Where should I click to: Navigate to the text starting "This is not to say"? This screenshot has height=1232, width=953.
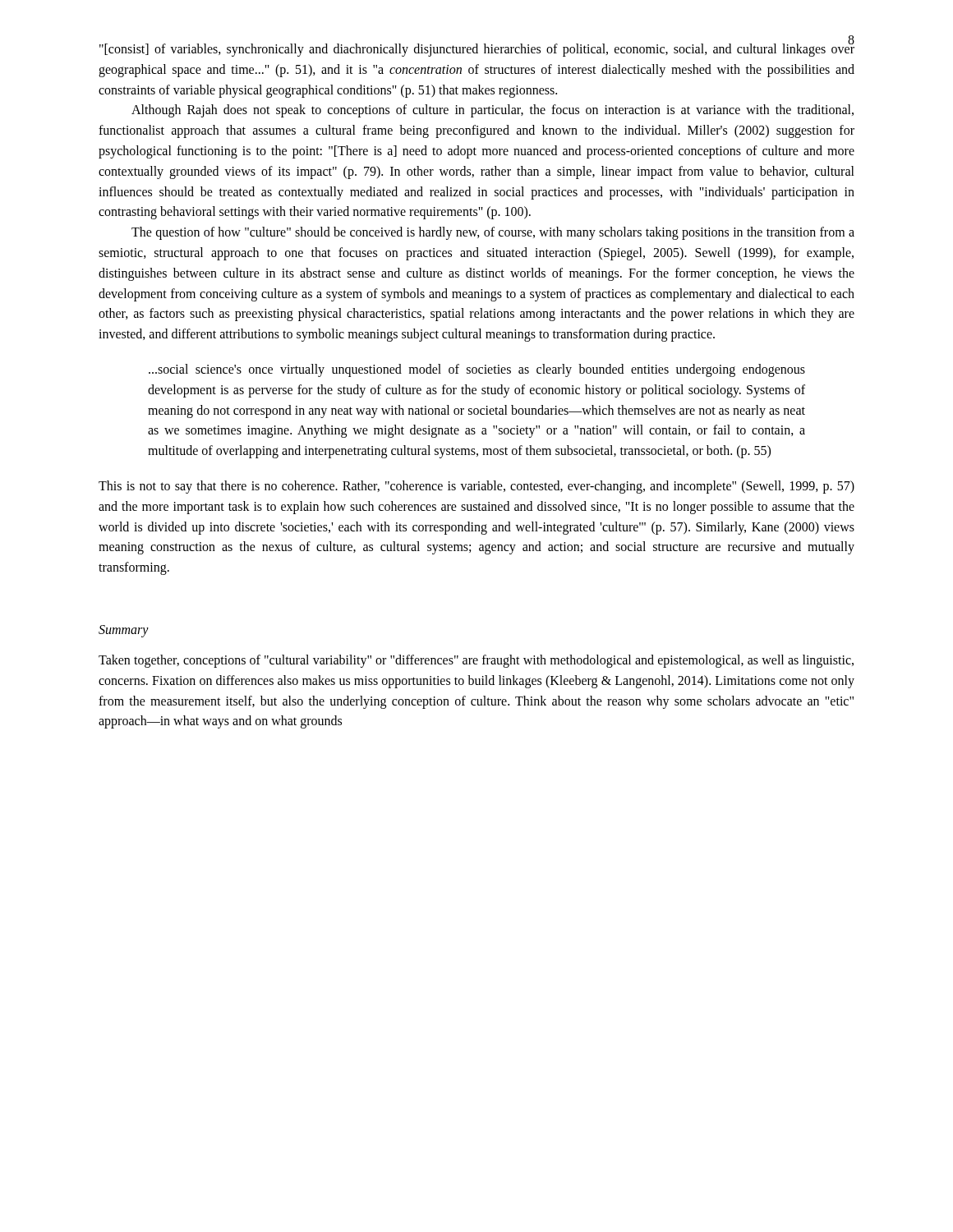tap(476, 527)
